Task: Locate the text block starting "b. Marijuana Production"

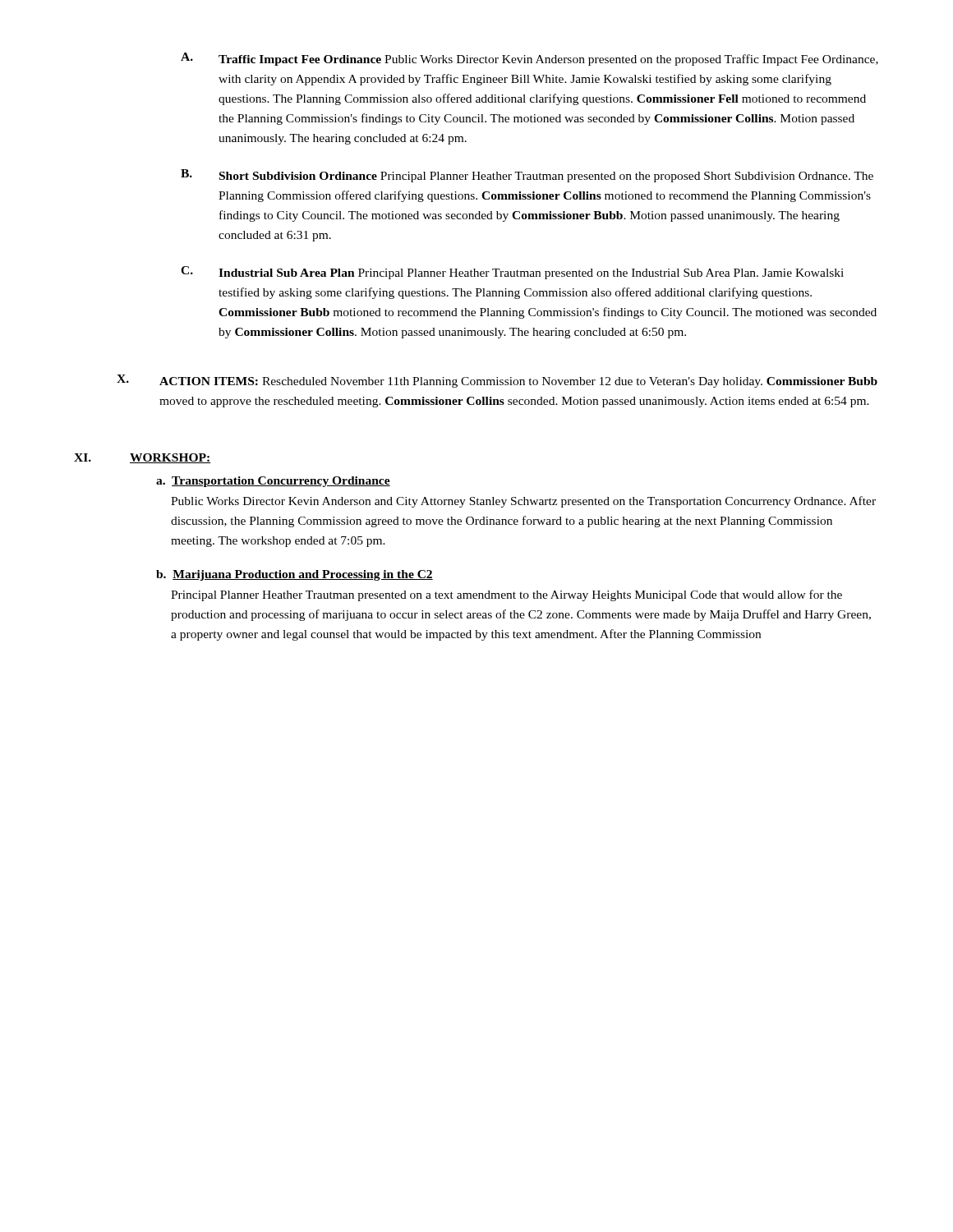Action: pyautogui.click(x=518, y=606)
